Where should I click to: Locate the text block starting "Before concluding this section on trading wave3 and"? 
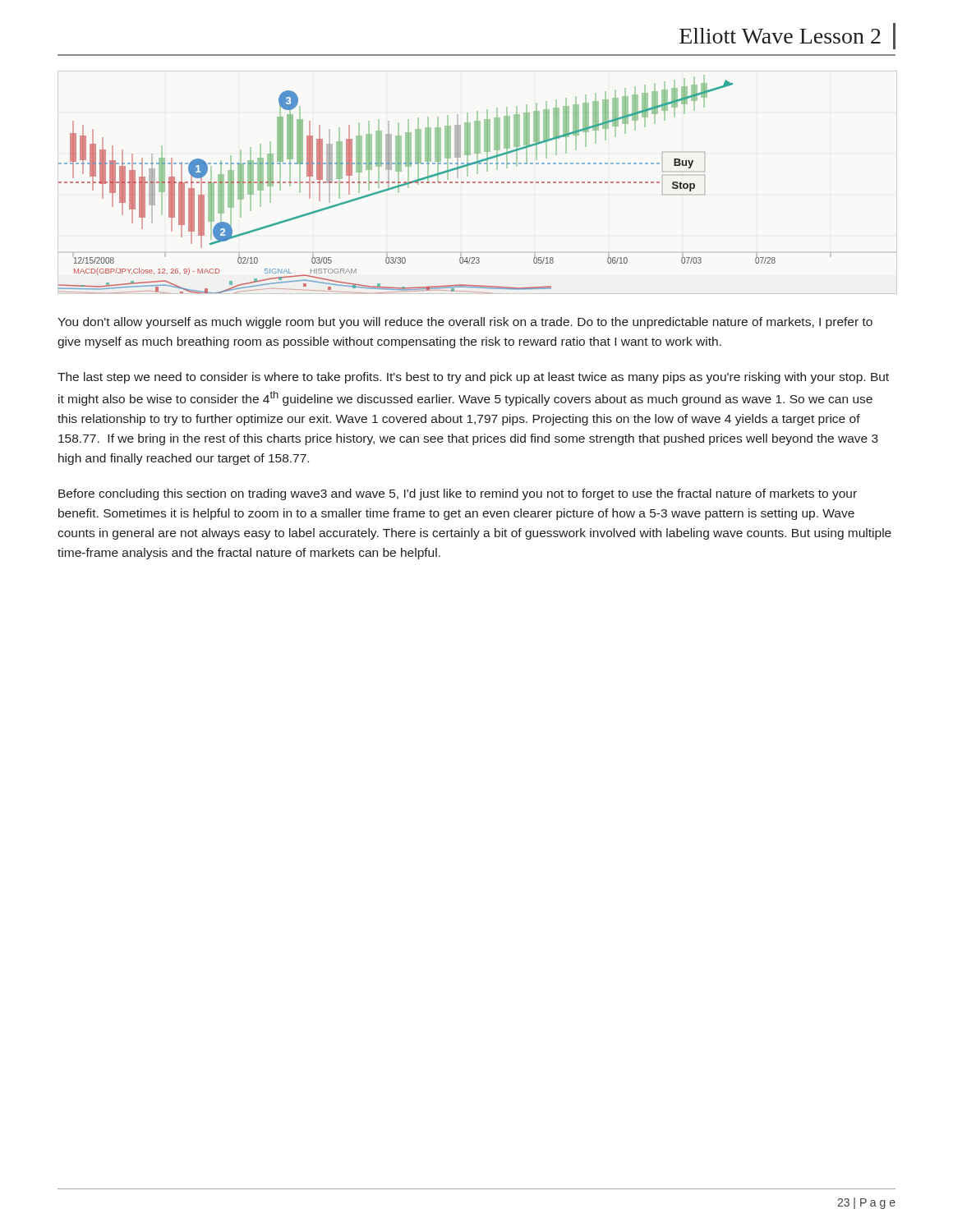474,523
